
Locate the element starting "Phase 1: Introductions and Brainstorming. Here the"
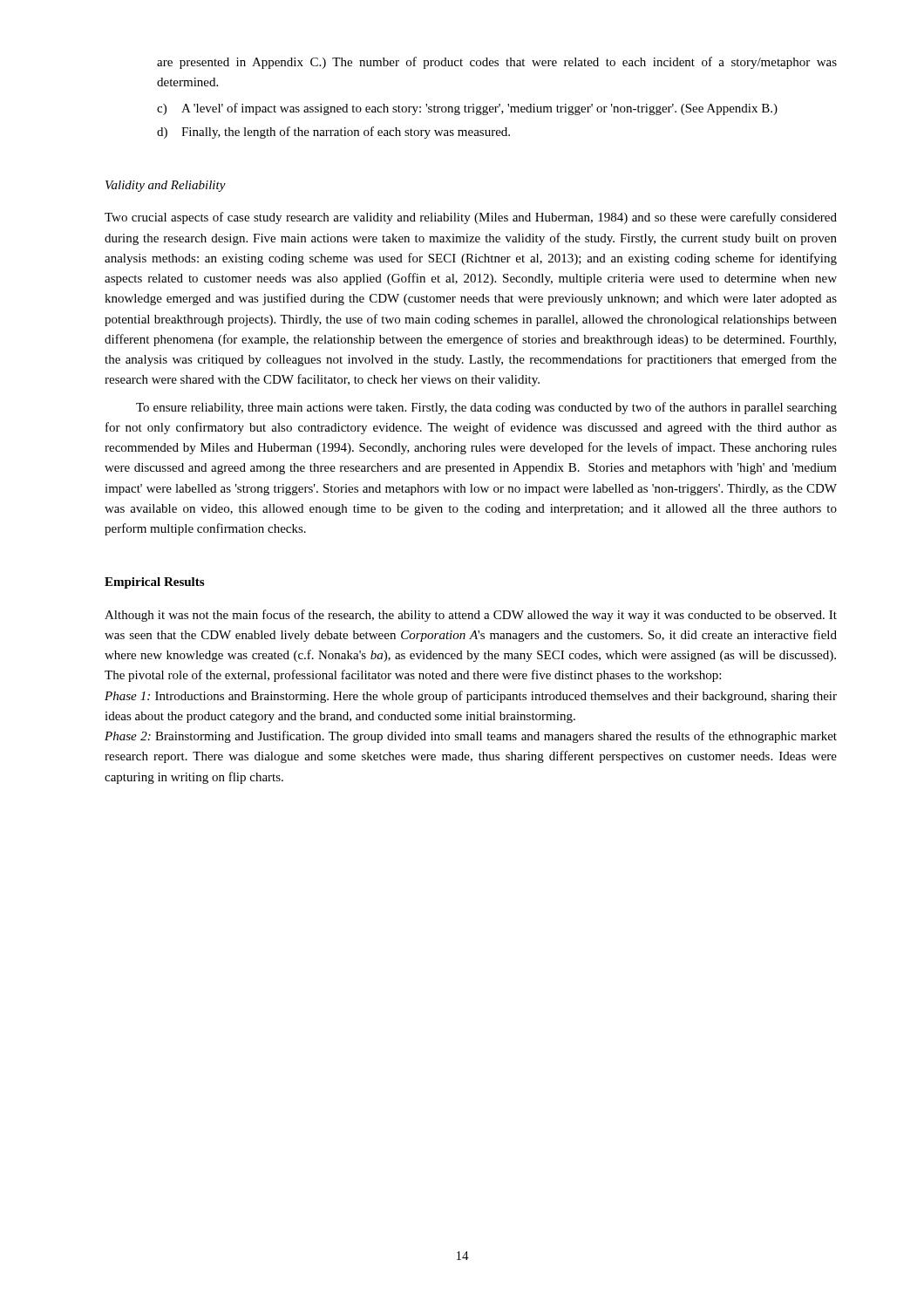(x=471, y=706)
